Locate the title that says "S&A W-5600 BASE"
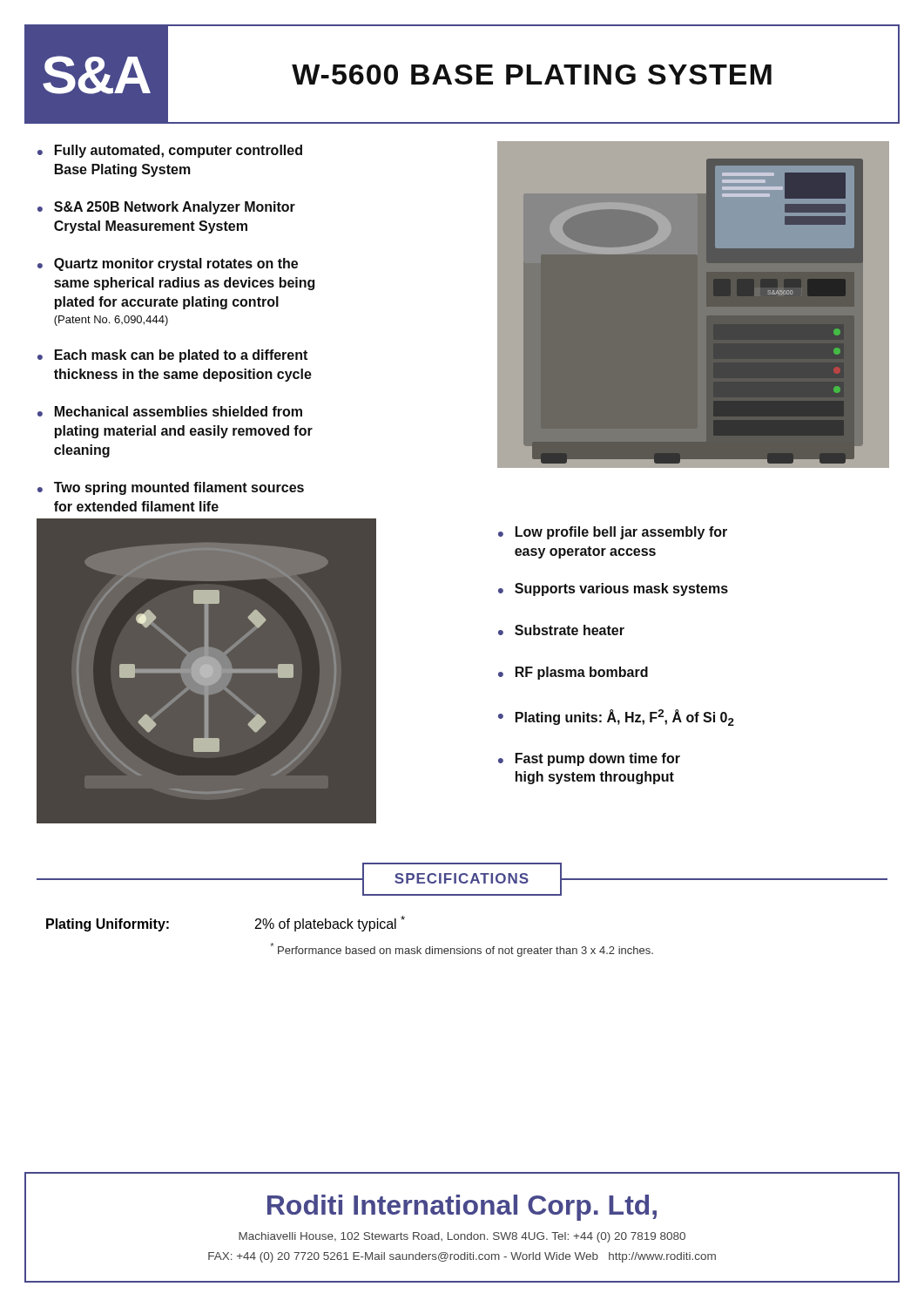 [462, 74]
